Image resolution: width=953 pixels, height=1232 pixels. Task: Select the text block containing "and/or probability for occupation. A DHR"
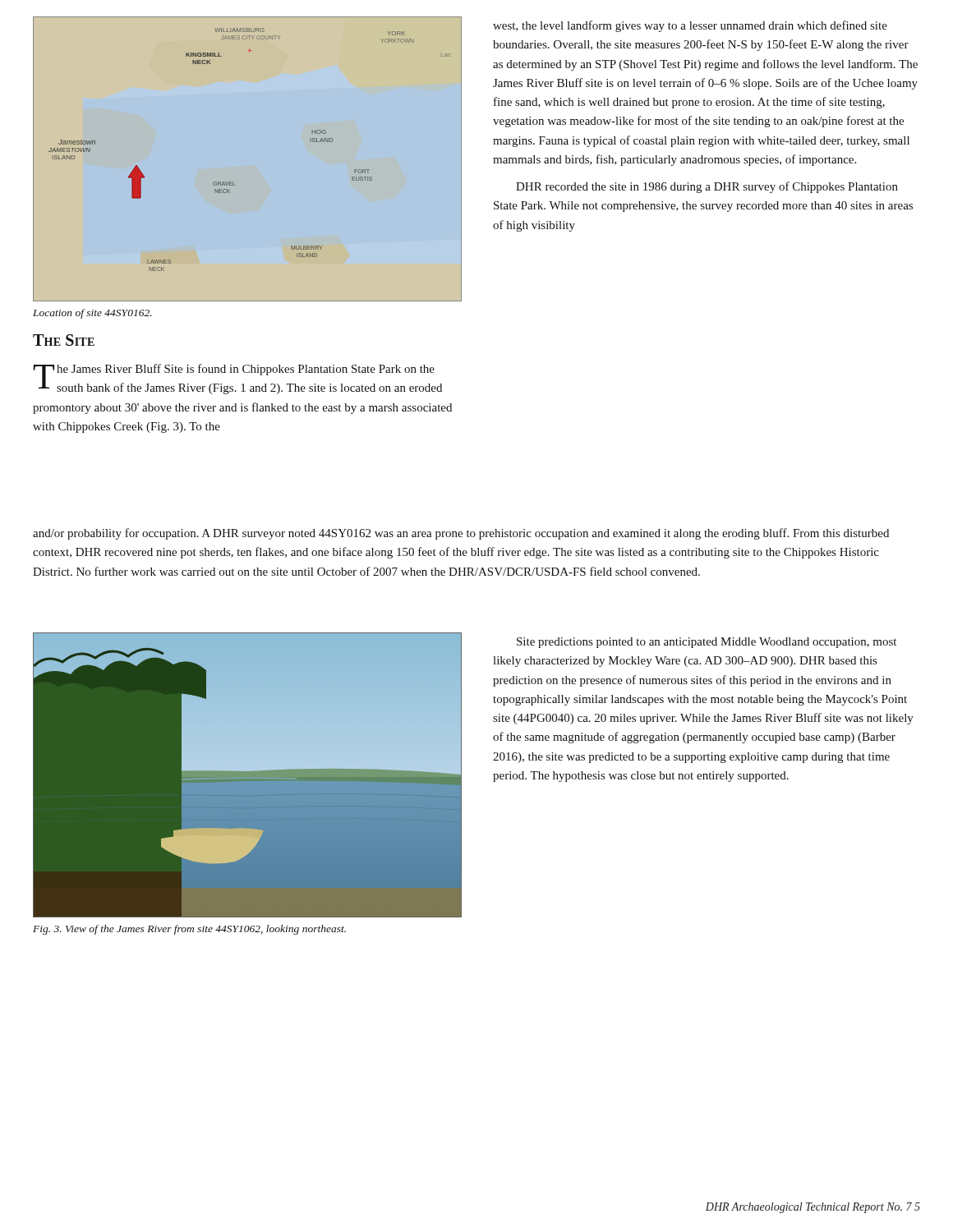pyautogui.click(x=461, y=552)
